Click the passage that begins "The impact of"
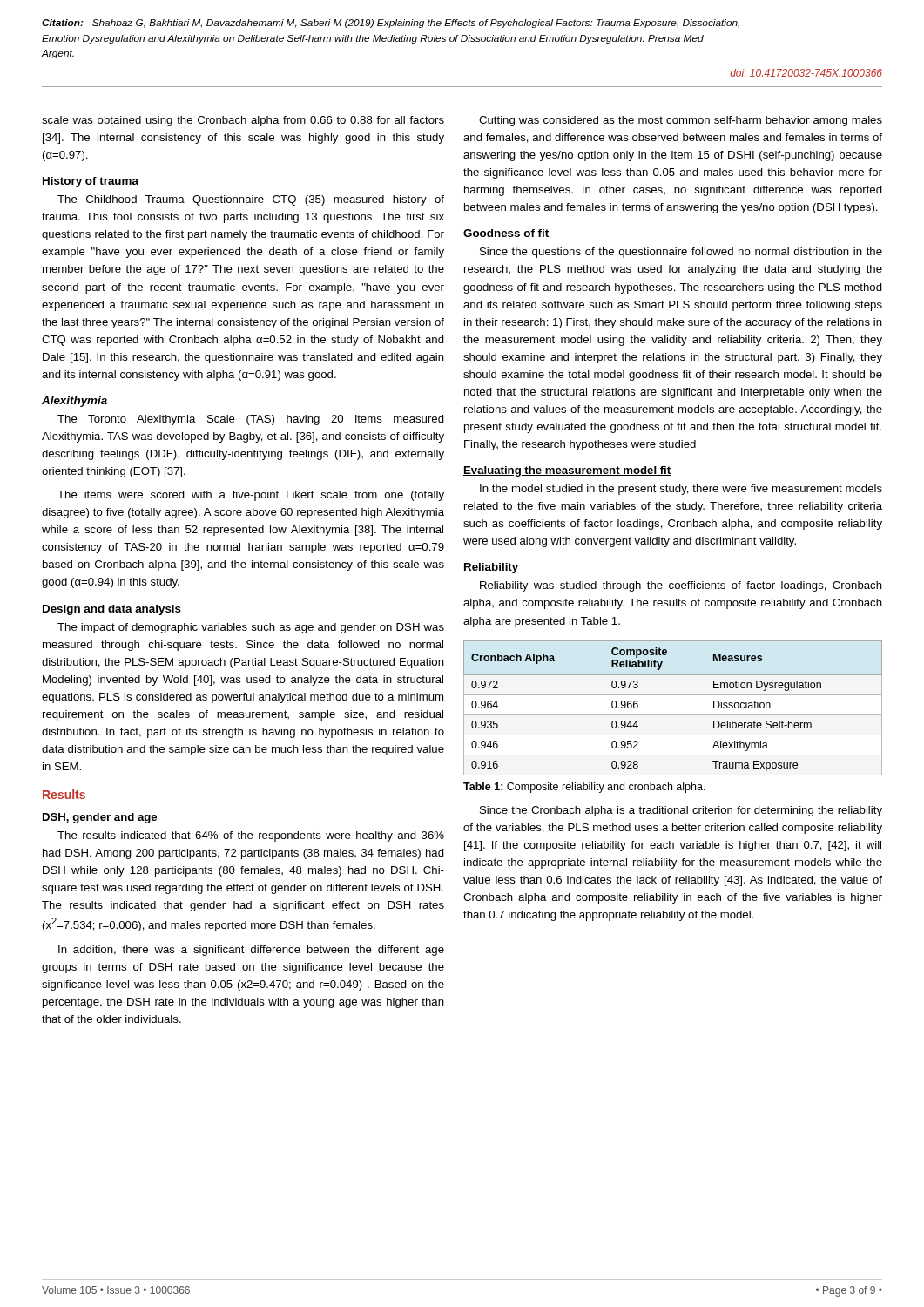924x1307 pixels. (x=243, y=697)
